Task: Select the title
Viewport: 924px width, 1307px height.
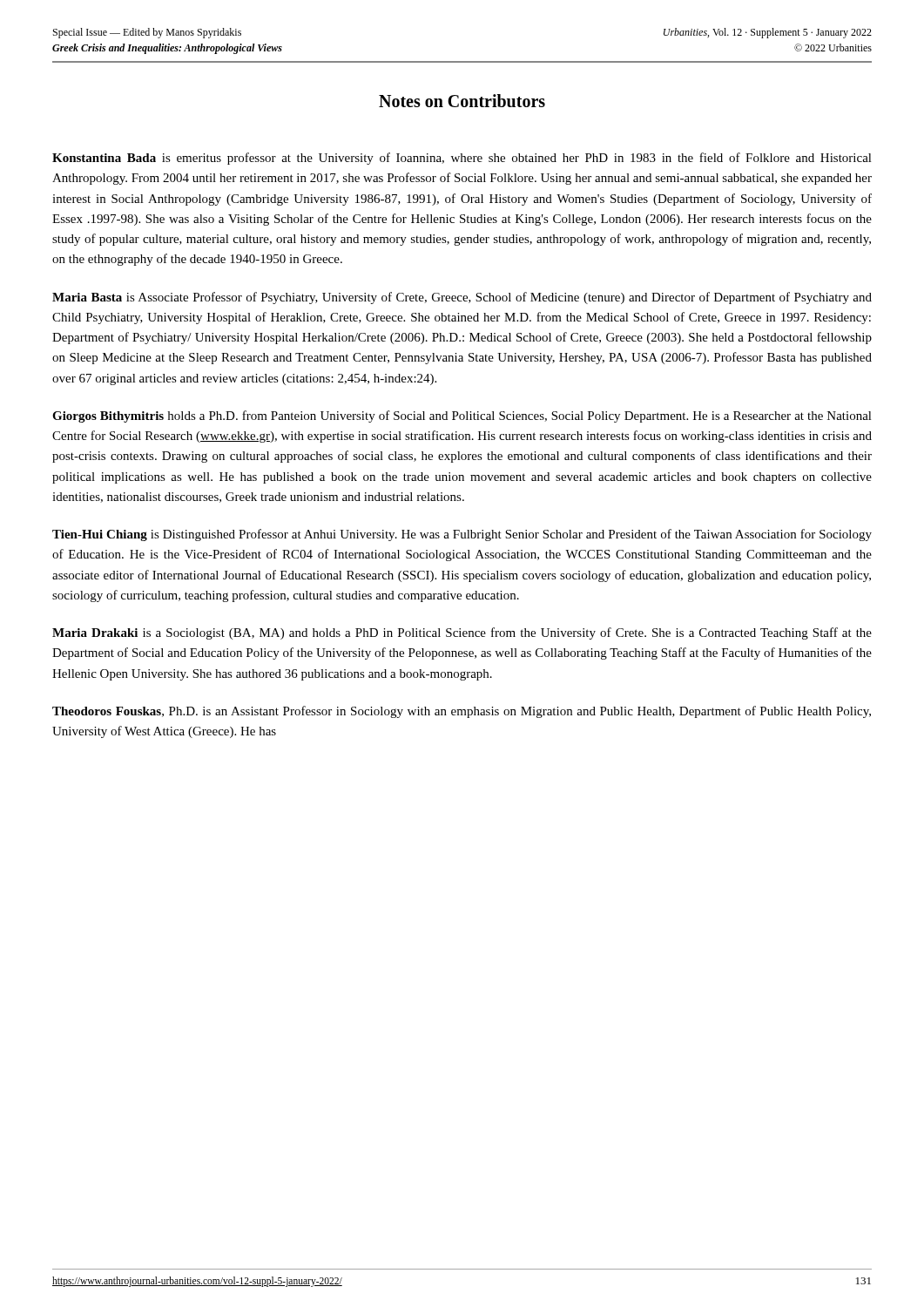Action: (x=462, y=101)
